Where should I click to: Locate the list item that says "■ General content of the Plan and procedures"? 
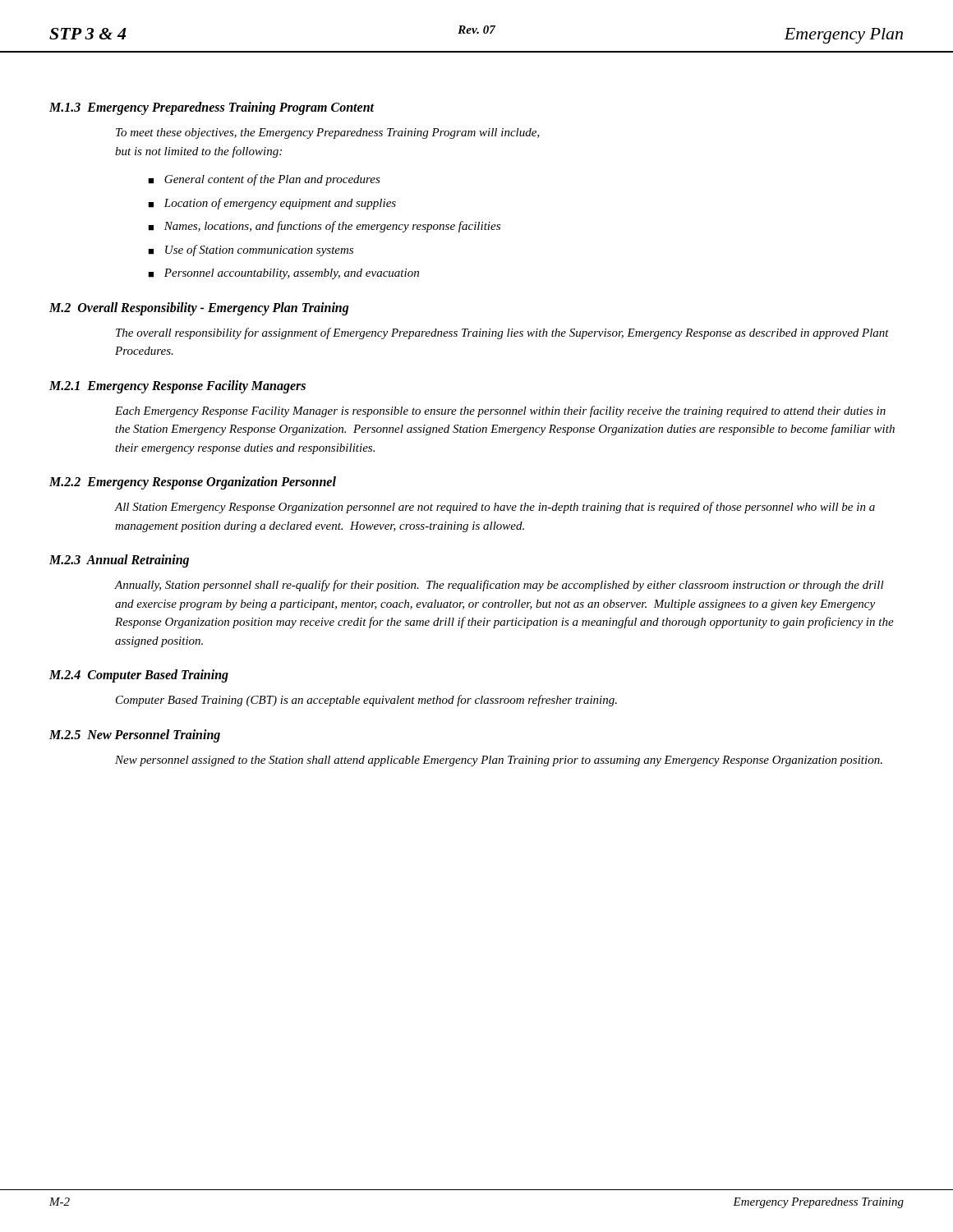coord(264,179)
